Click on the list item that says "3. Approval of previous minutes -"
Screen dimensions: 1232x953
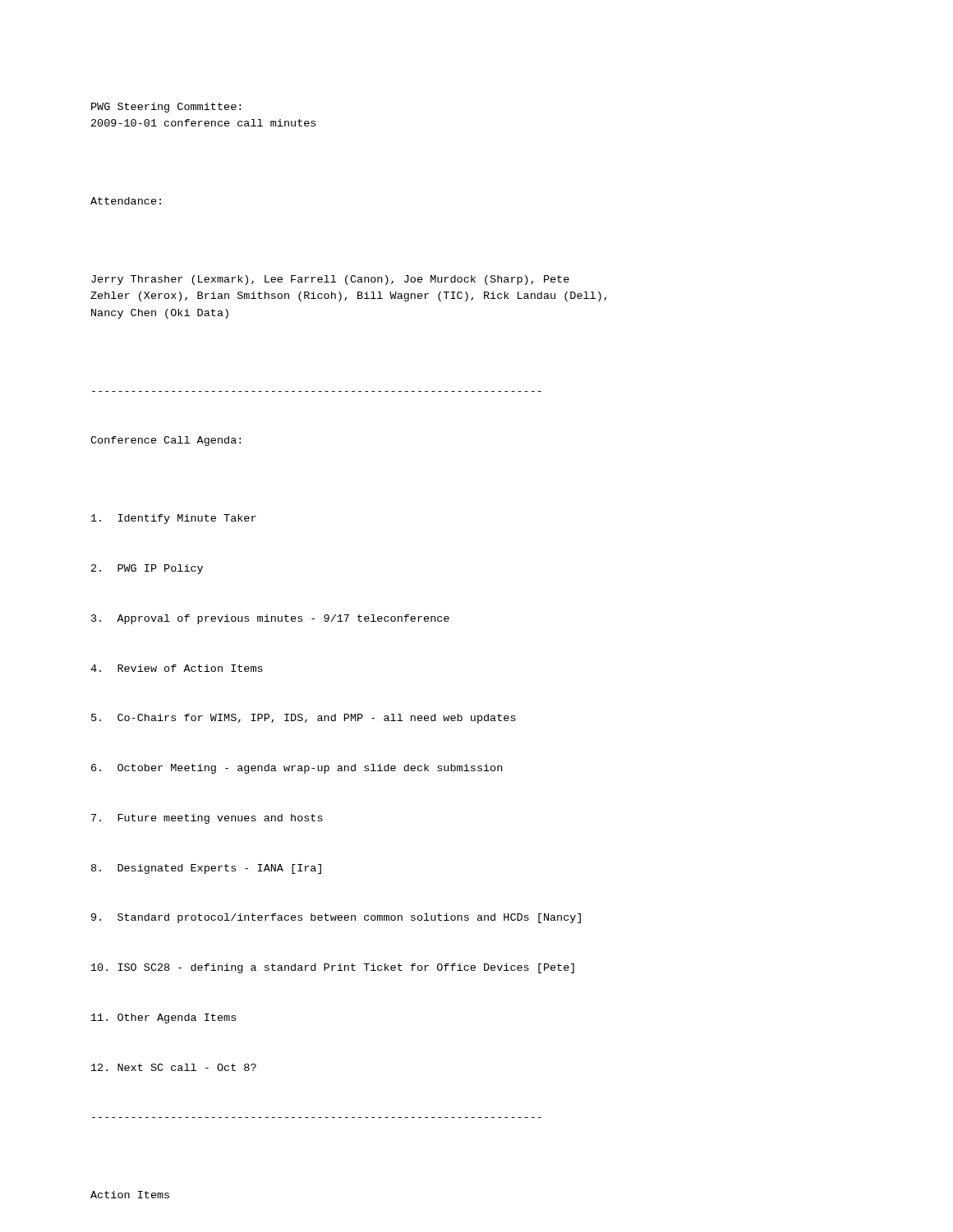(270, 619)
